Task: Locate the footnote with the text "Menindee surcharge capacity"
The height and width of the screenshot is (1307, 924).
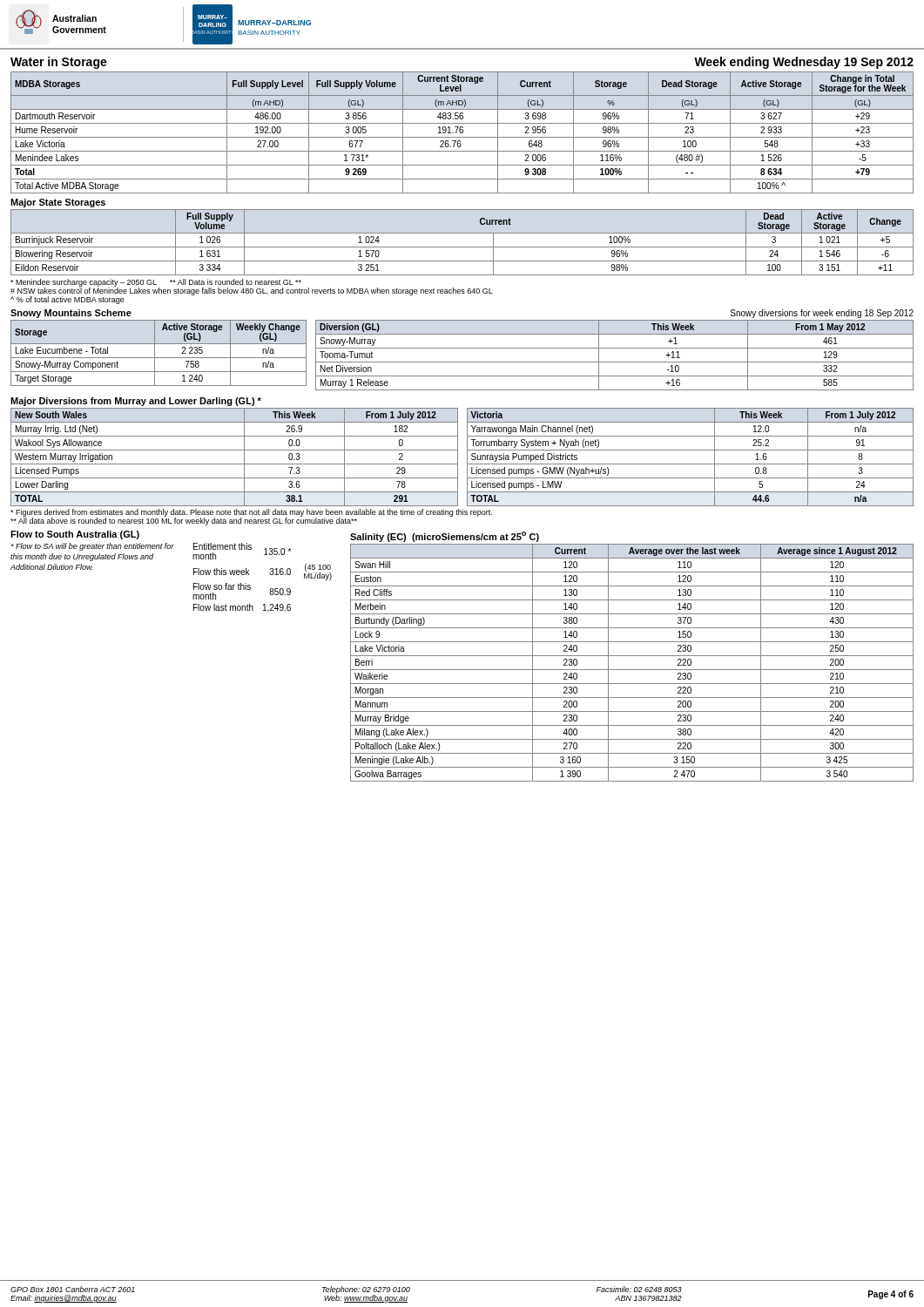Action: coord(252,291)
